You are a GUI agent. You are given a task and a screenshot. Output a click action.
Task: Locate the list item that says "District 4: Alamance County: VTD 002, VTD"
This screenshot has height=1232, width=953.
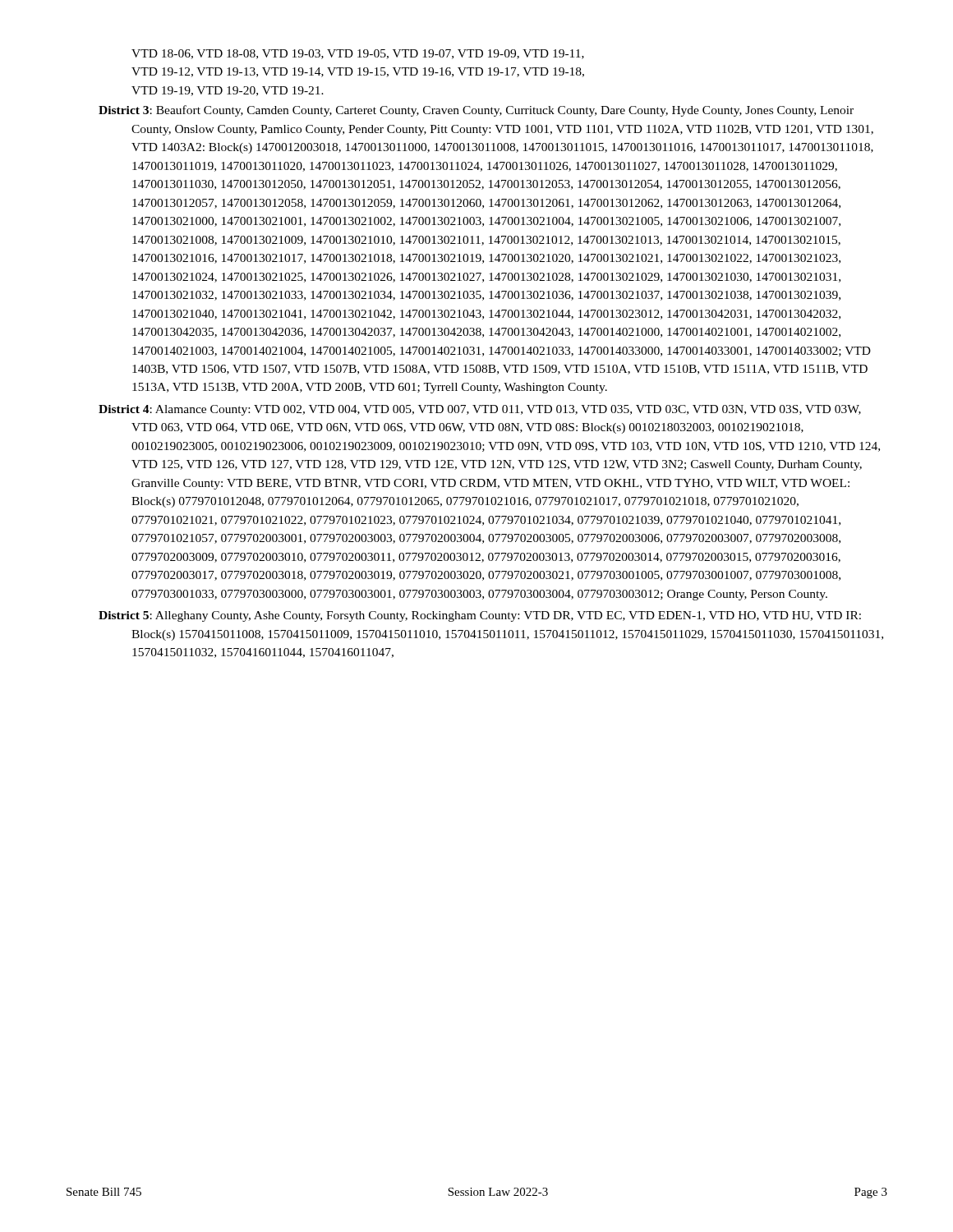coord(490,501)
